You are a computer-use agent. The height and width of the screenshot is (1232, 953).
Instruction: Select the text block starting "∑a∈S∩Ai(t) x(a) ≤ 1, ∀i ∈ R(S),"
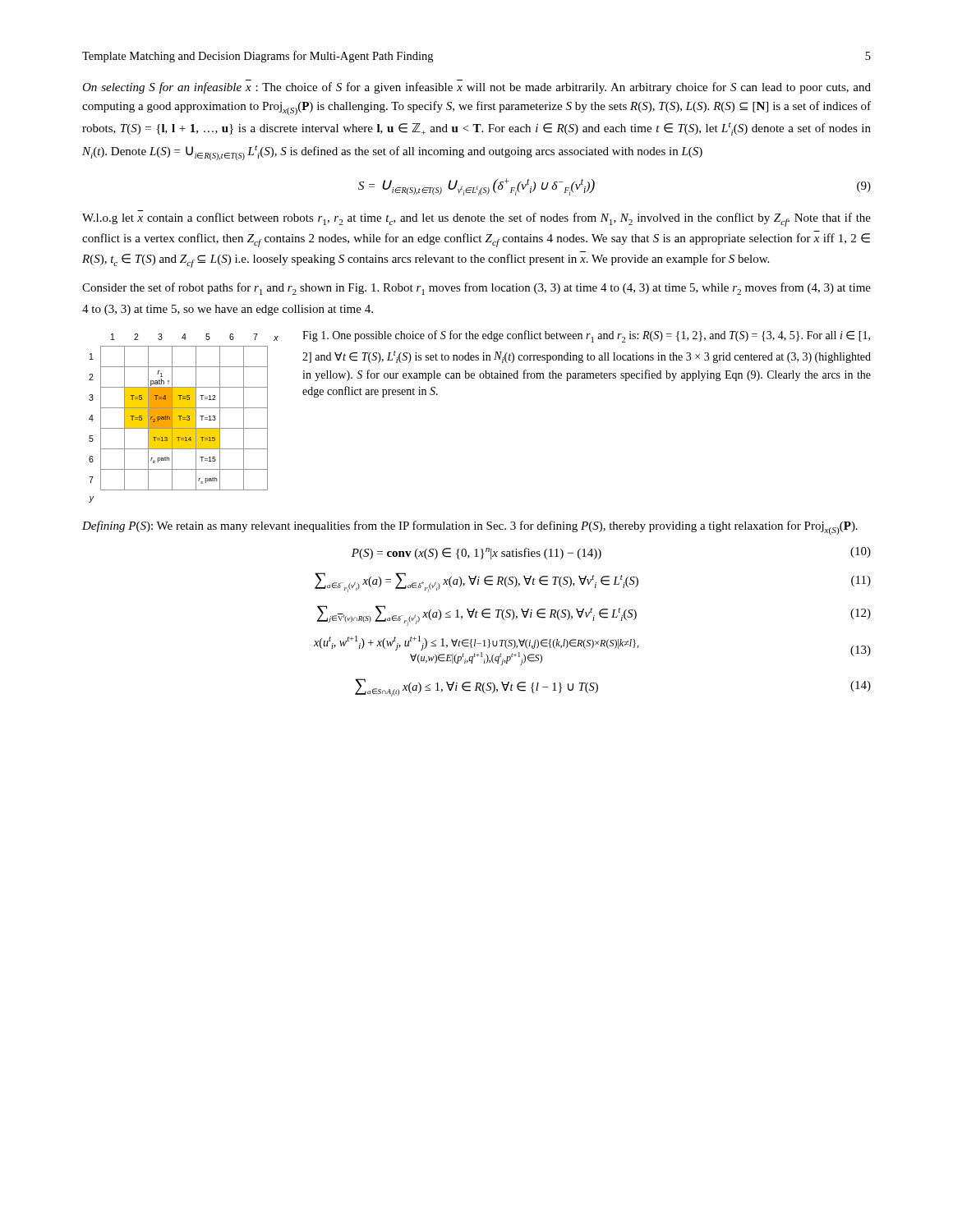[476, 686]
